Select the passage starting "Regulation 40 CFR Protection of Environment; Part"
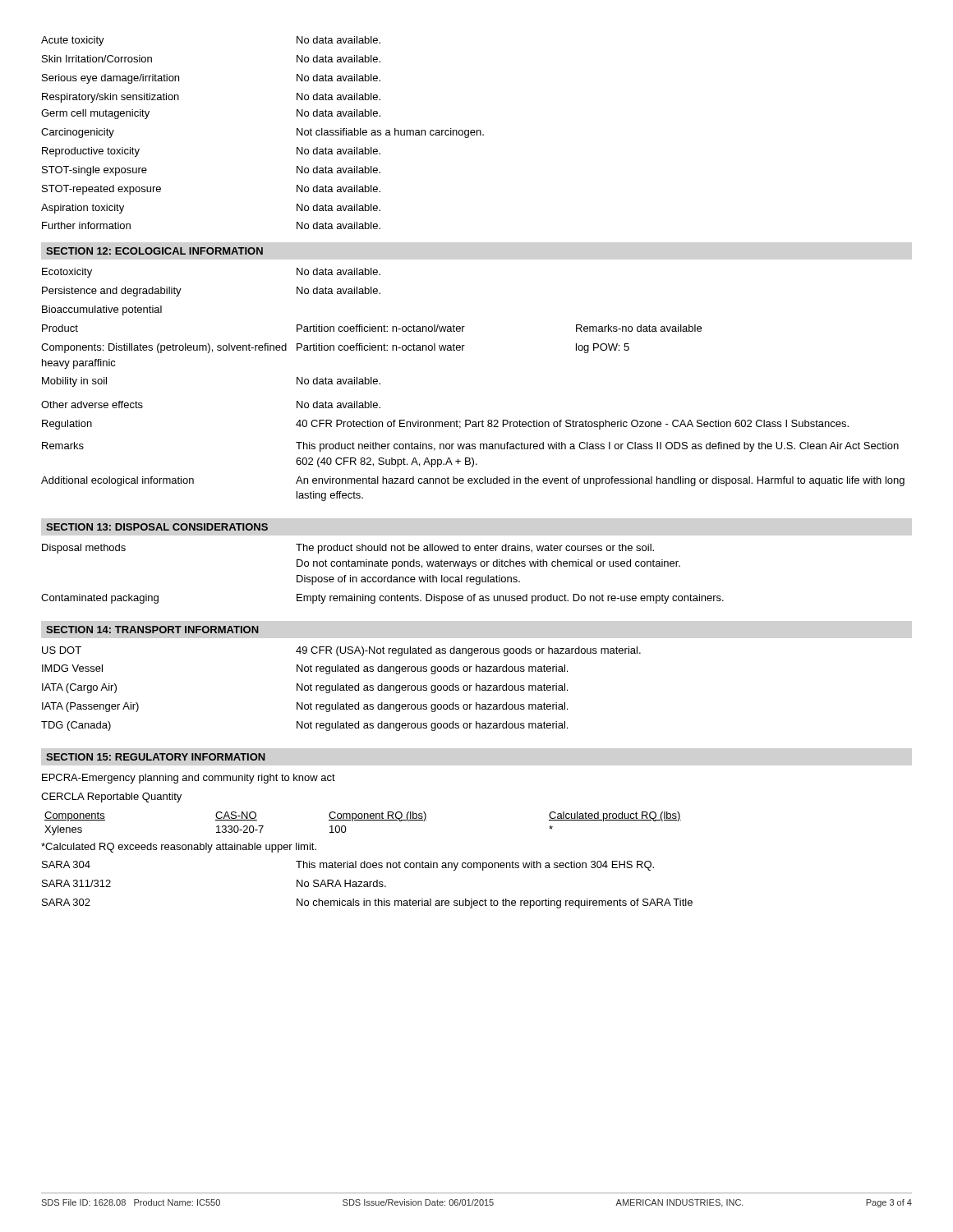953x1232 pixels. point(476,424)
